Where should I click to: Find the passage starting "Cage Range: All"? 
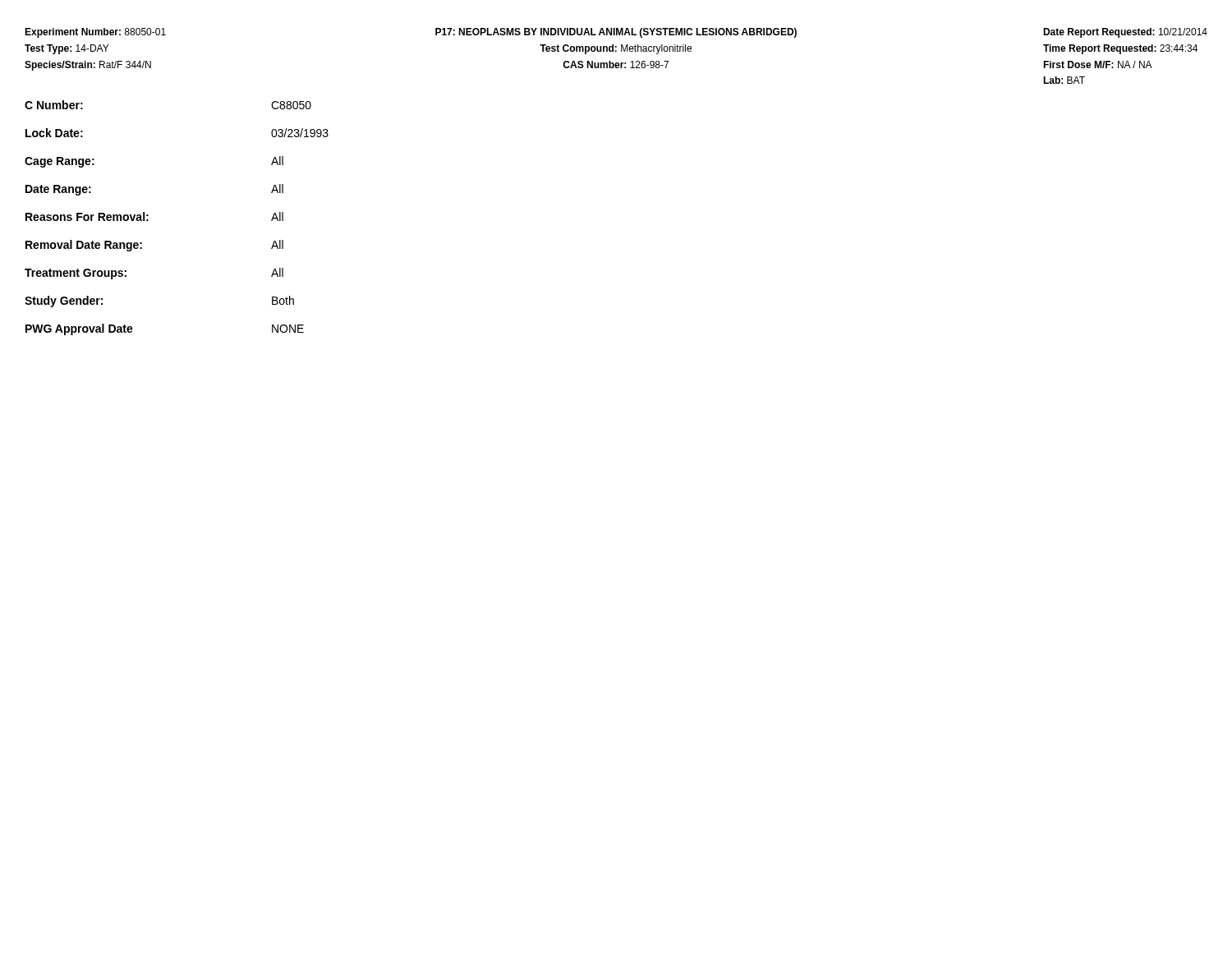pos(63,161)
